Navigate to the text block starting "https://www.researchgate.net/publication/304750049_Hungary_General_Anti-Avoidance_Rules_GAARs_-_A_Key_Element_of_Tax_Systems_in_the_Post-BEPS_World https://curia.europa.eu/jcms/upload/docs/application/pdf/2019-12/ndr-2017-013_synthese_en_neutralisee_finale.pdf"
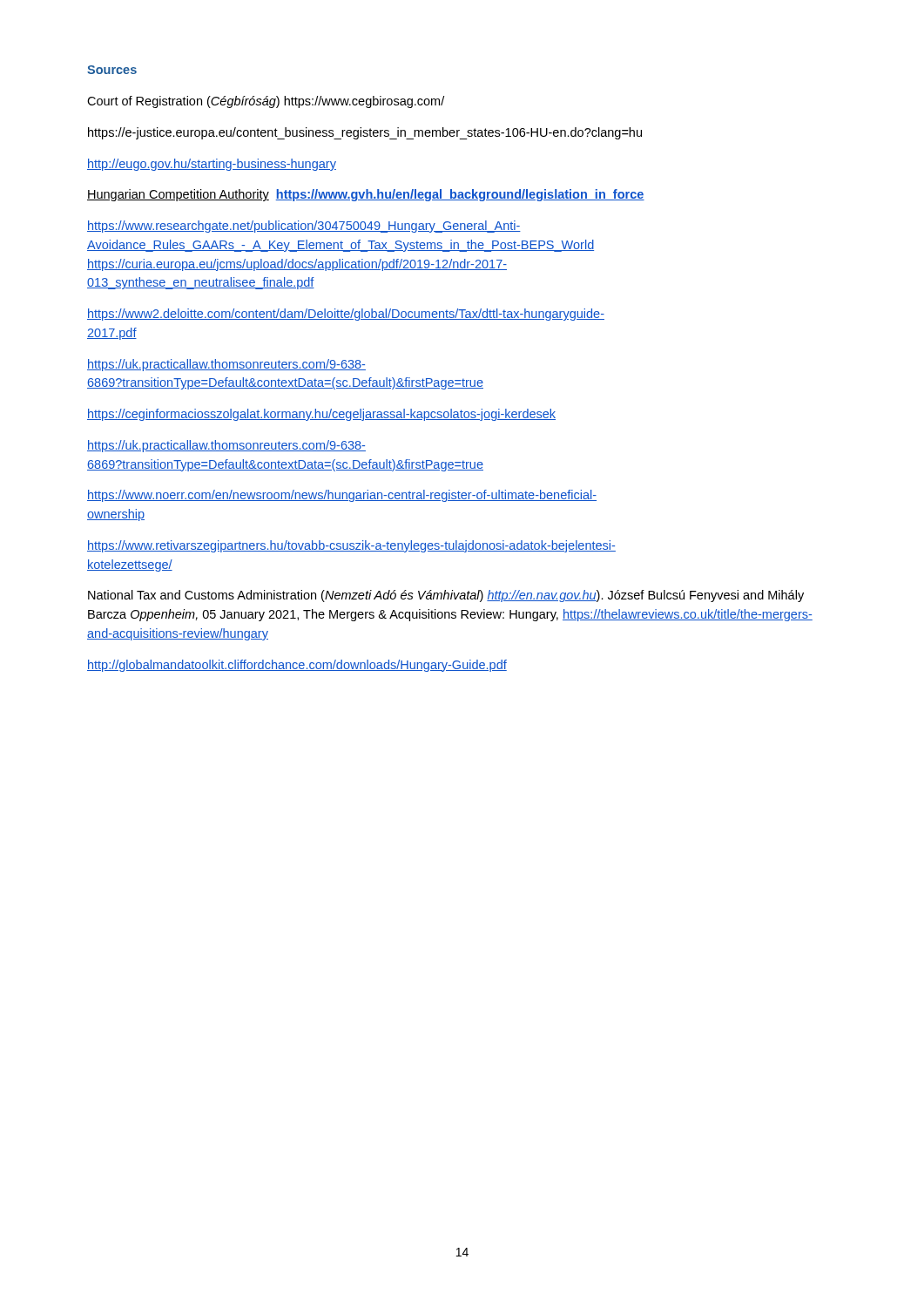This screenshot has width=924, height=1307. point(341,254)
